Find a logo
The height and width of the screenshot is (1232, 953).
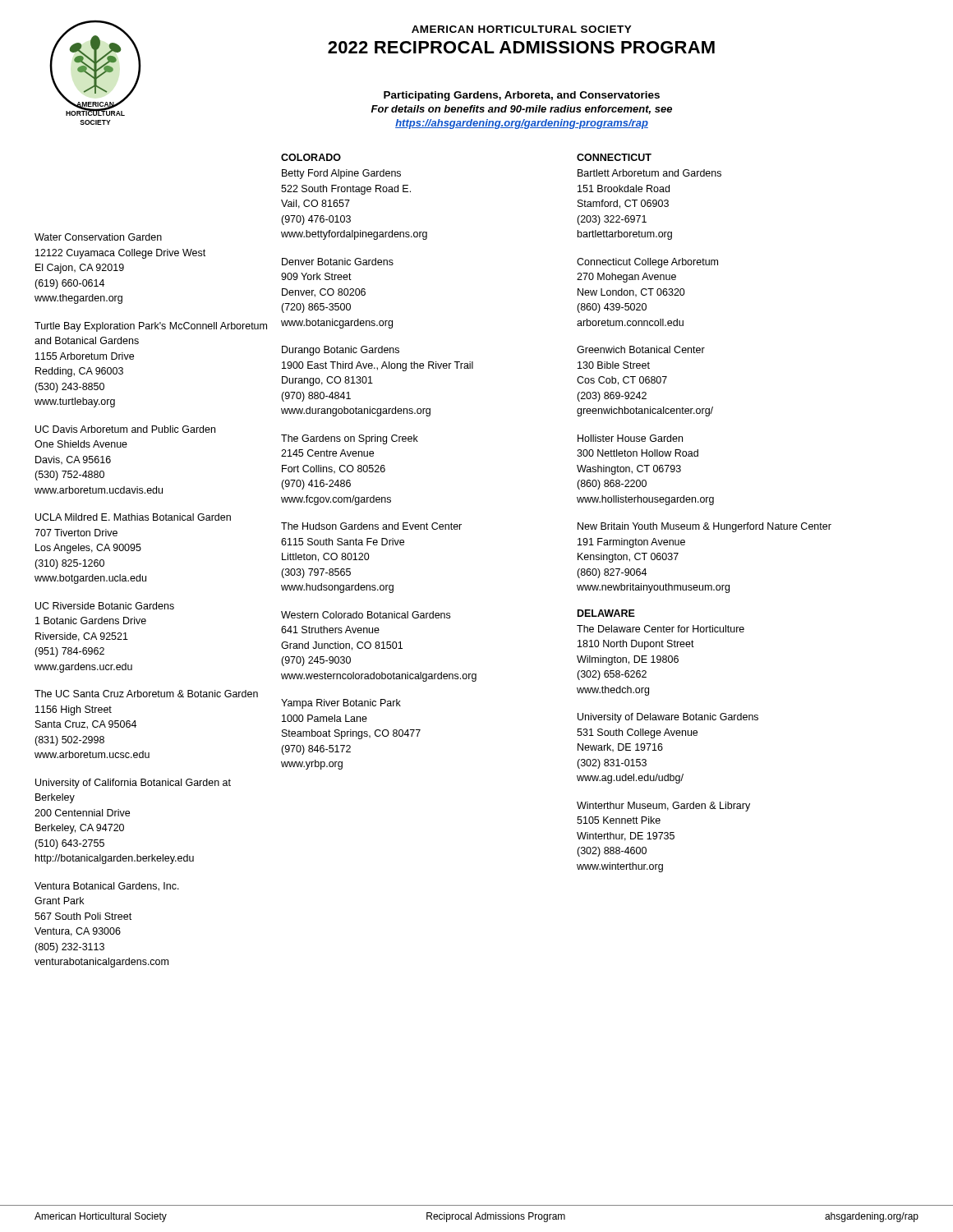(95, 74)
